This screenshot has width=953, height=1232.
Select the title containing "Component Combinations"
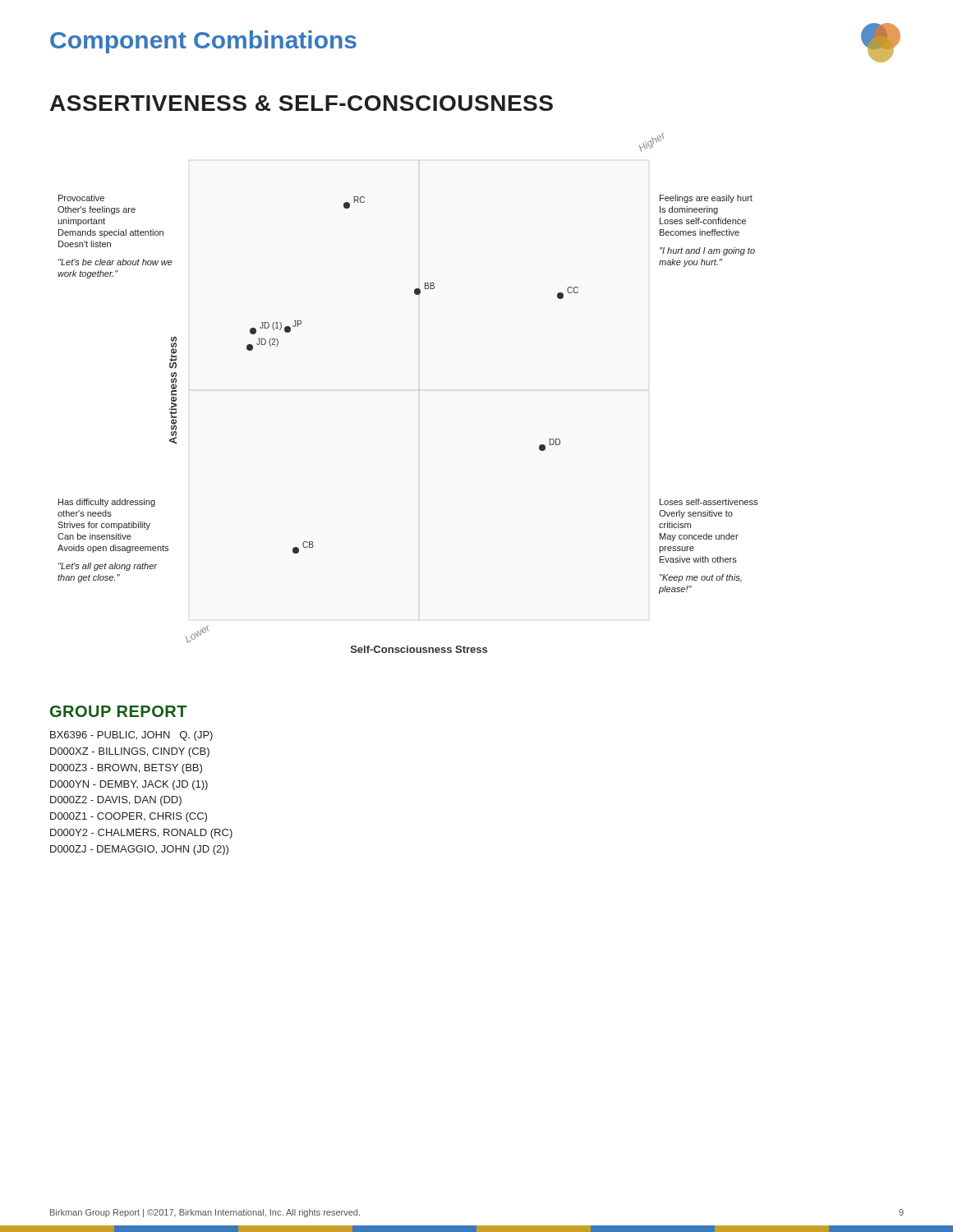tap(203, 40)
